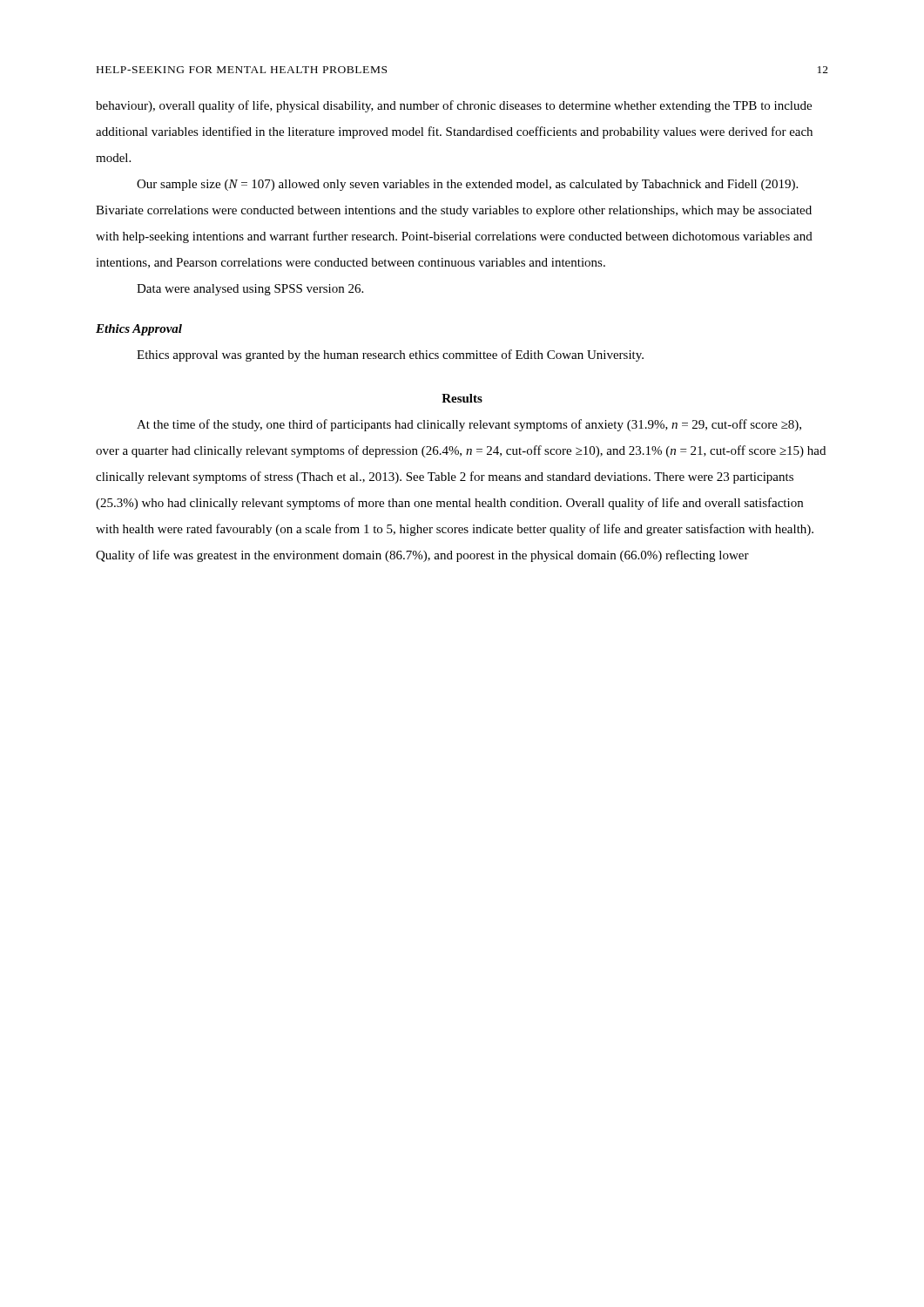924x1307 pixels.
Task: Select the text block with the text "Ethics approval was granted by the human research"
Action: click(x=391, y=355)
